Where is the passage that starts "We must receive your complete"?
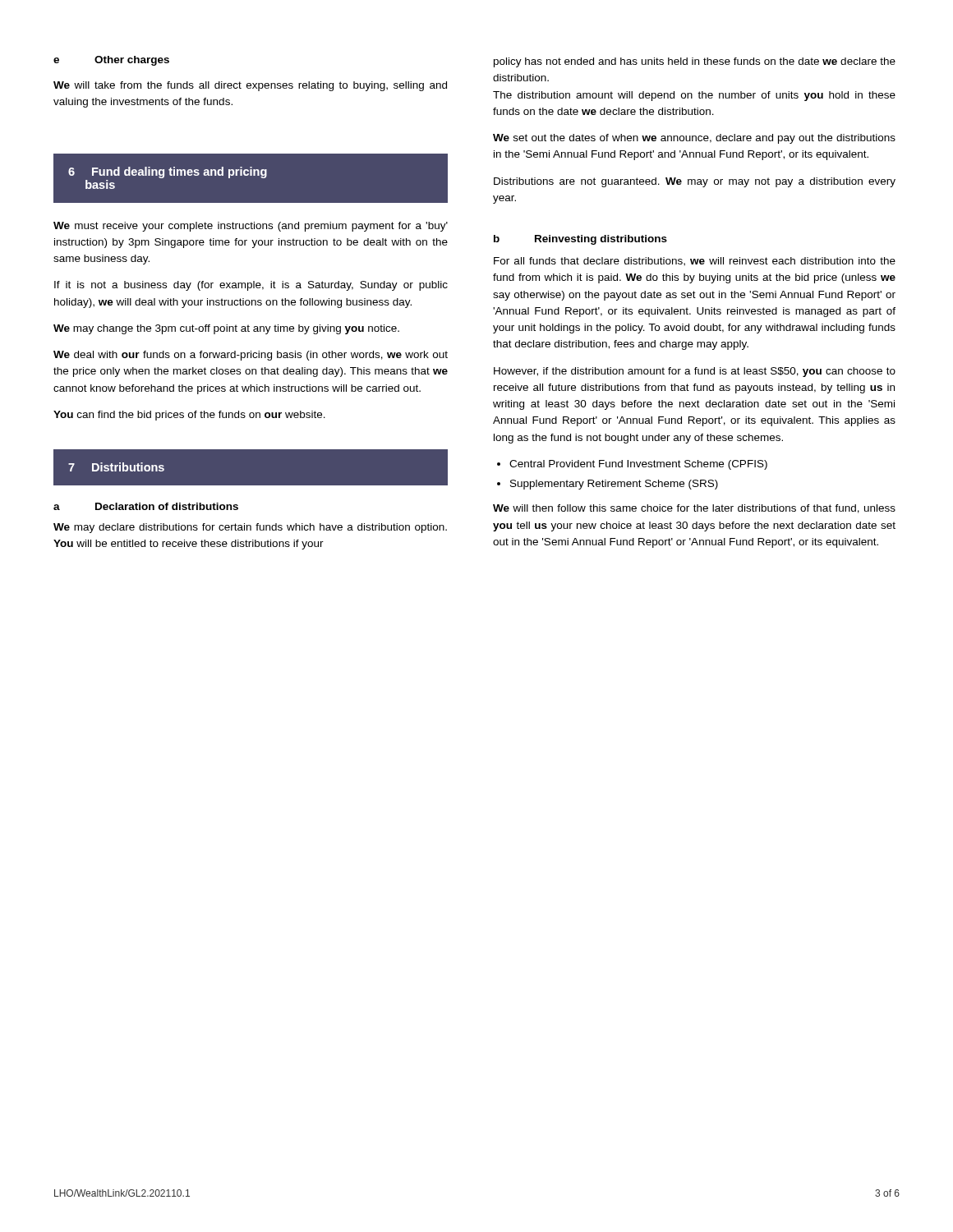953x1232 pixels. click(x=251, y=242)
